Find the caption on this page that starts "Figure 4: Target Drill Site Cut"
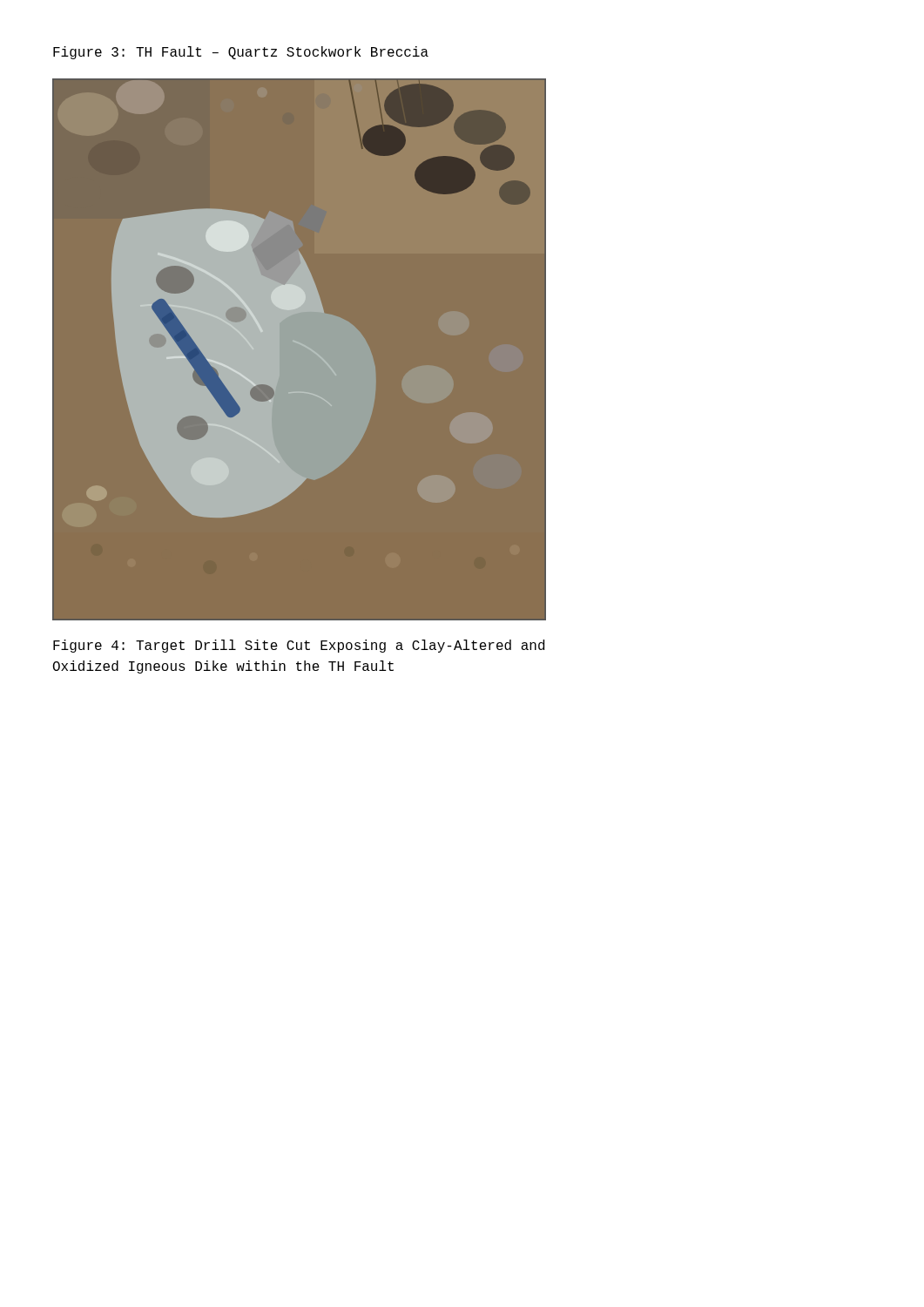Viewport: 924px width, 1307px height. [x=299, y=657]
